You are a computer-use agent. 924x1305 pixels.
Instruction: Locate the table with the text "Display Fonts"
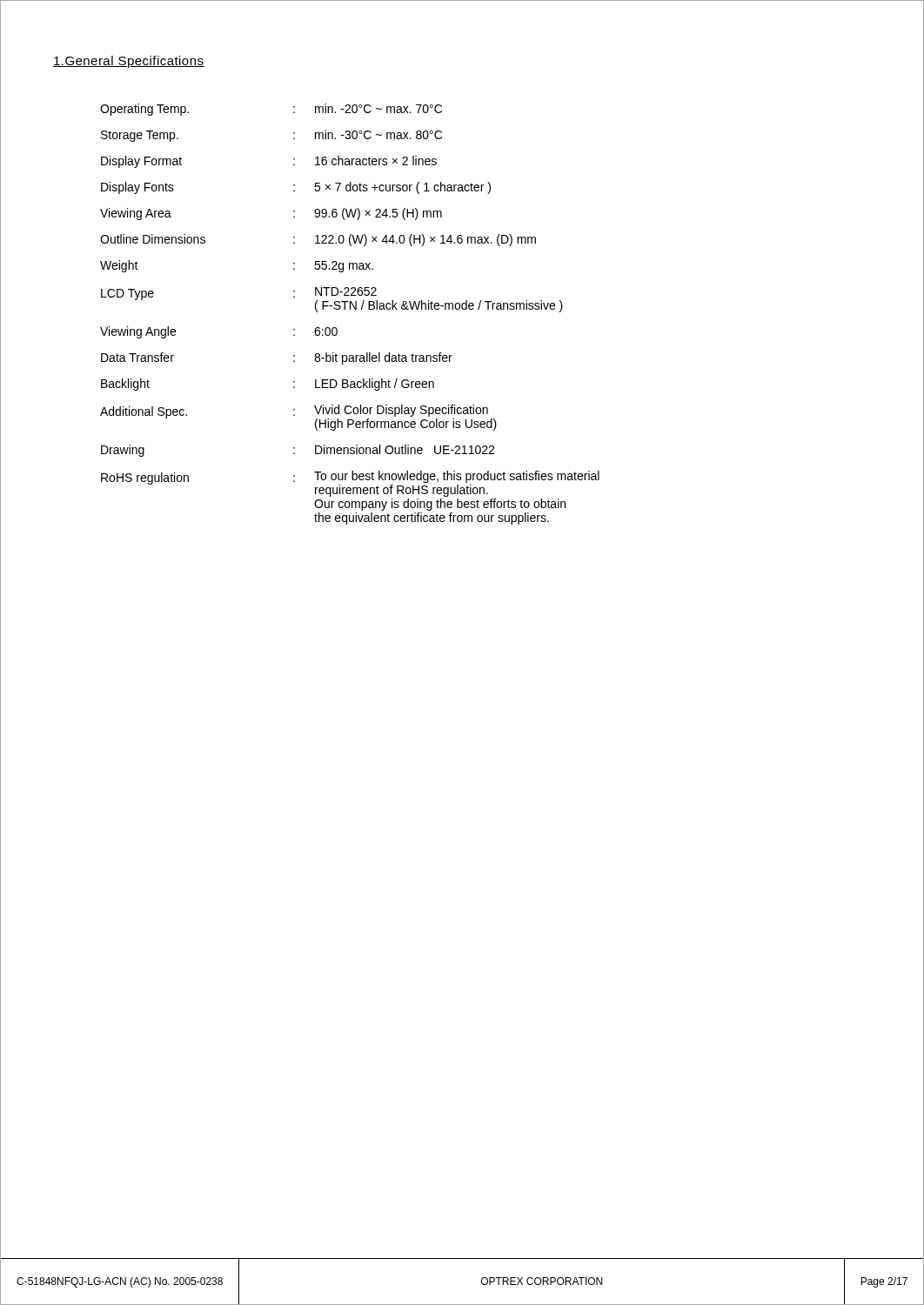coord(484,313)
